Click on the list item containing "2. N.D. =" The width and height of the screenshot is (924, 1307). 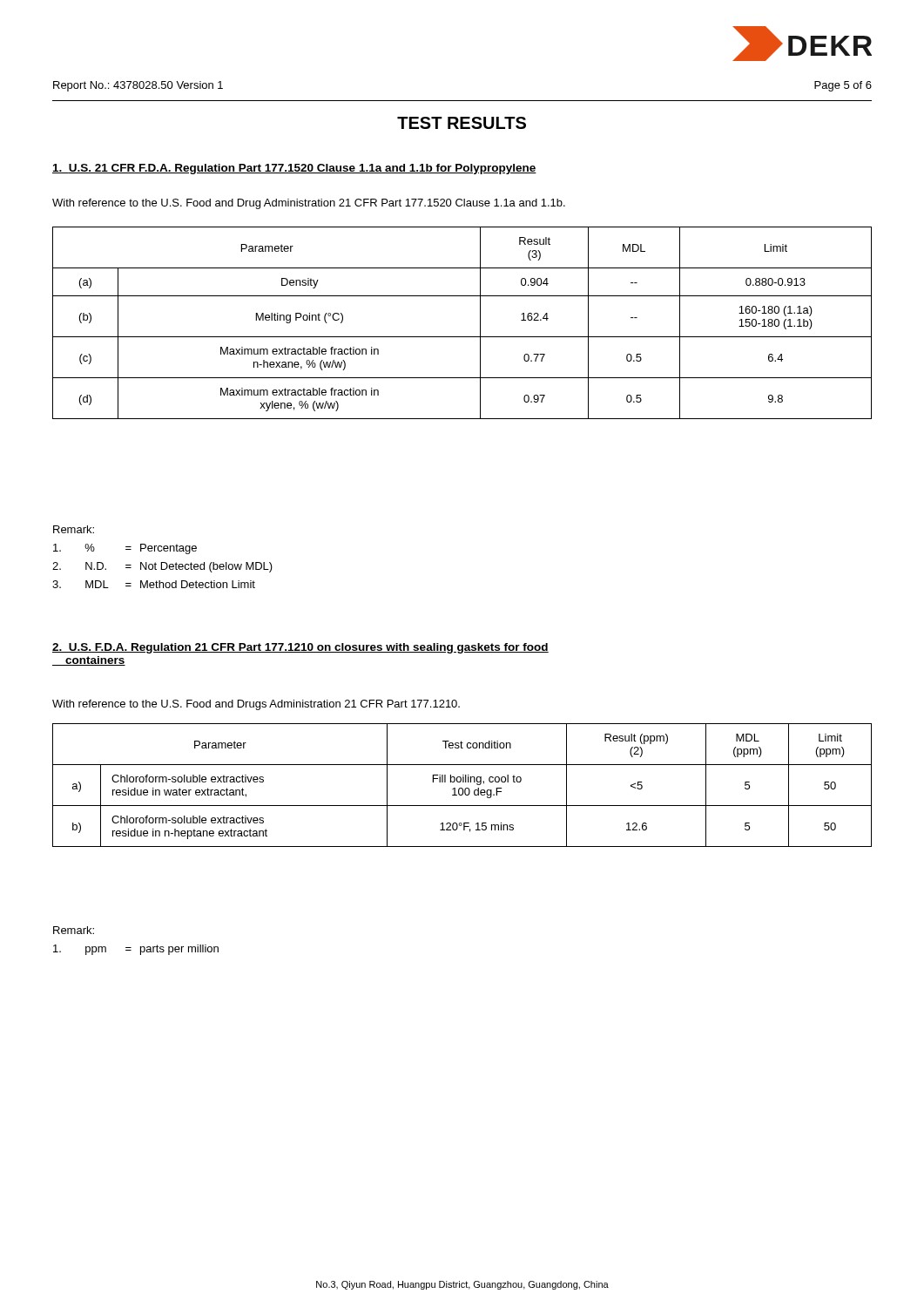point(163,567)
